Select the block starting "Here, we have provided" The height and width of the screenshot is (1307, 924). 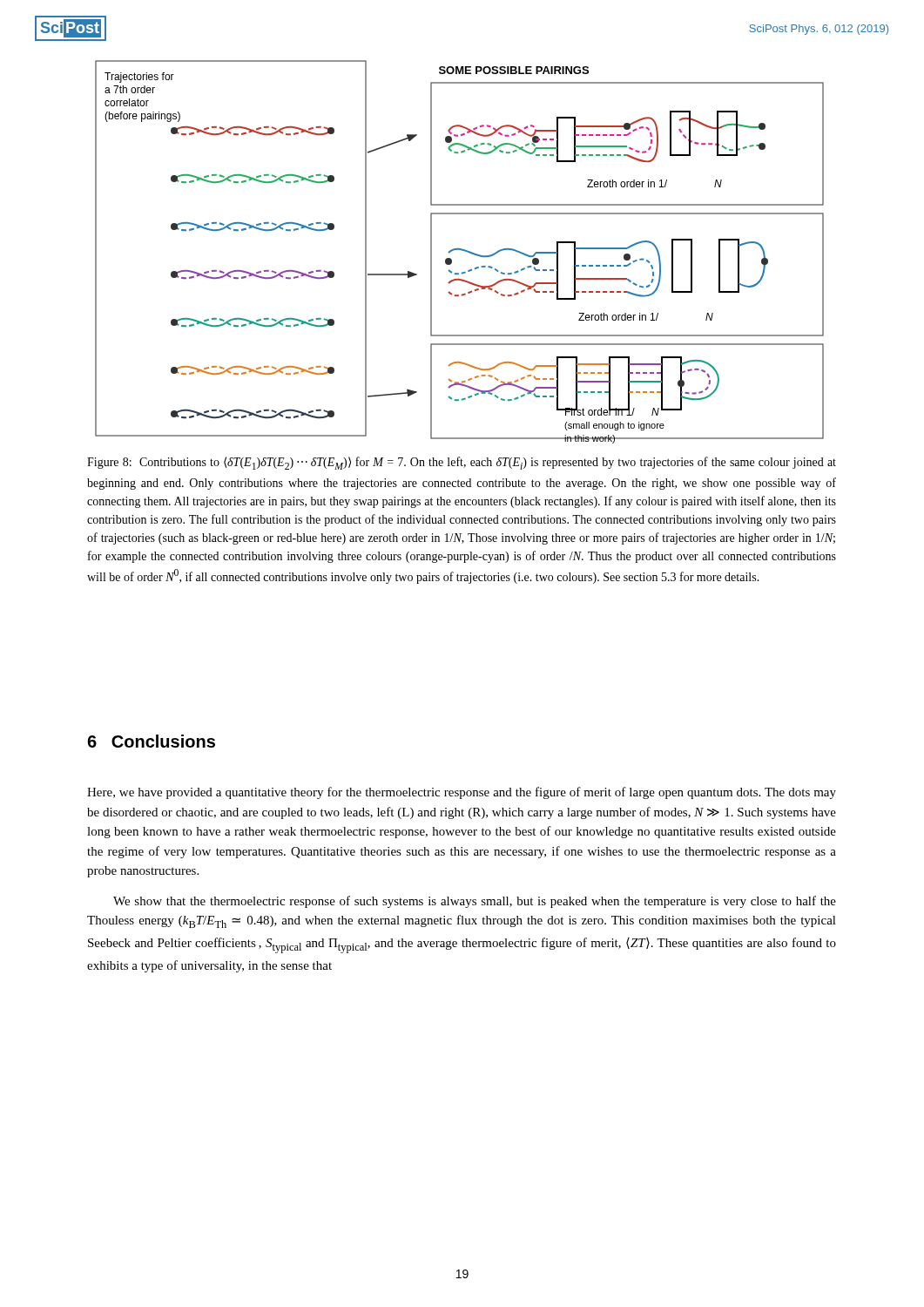462,793
